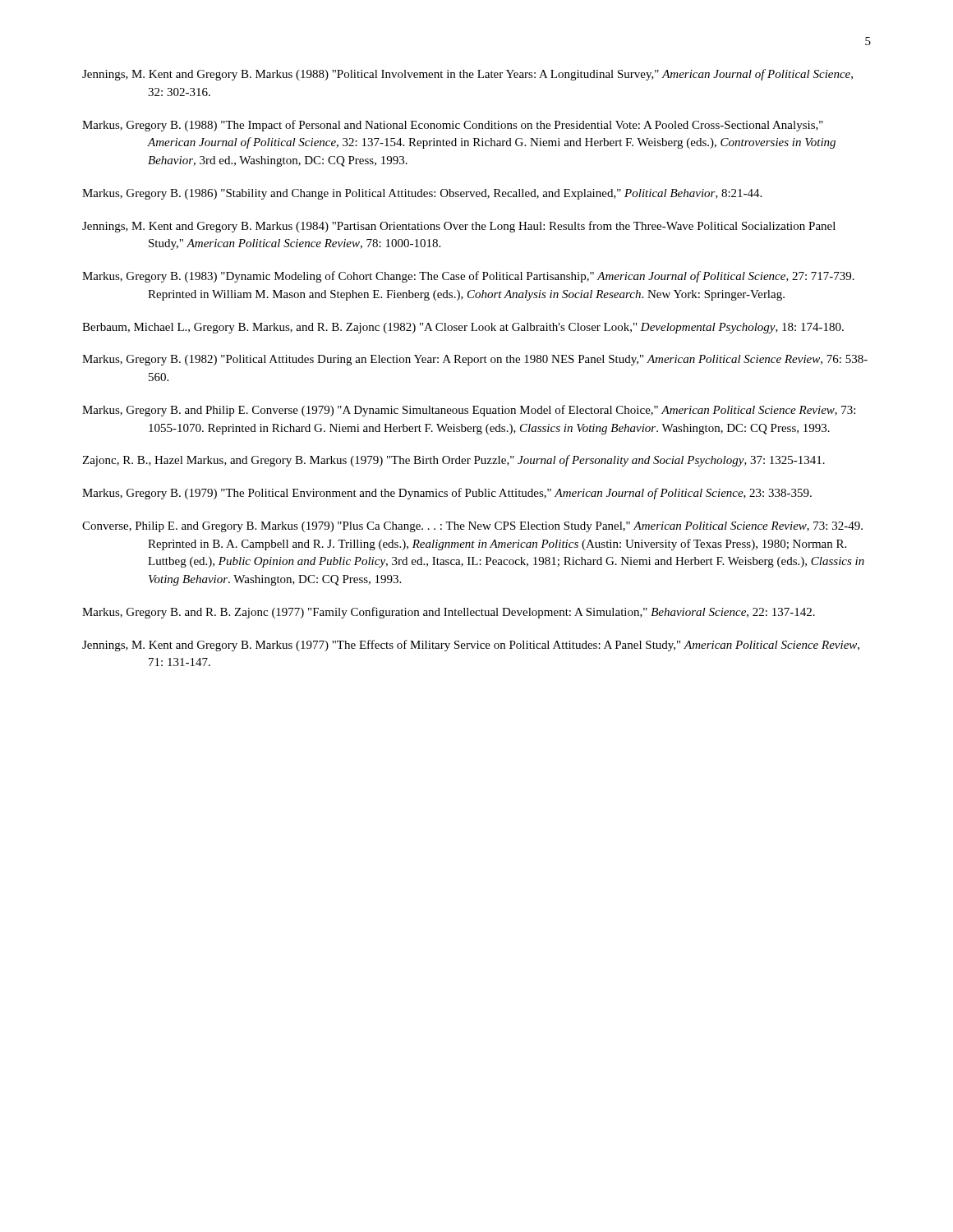Image resolution: width=953 pixels, height=1232 pixels.
Task: Locate the list item with the text "Markus, Gregory B. (1983) "Dynamic"
Action: (x=469, y=285)
